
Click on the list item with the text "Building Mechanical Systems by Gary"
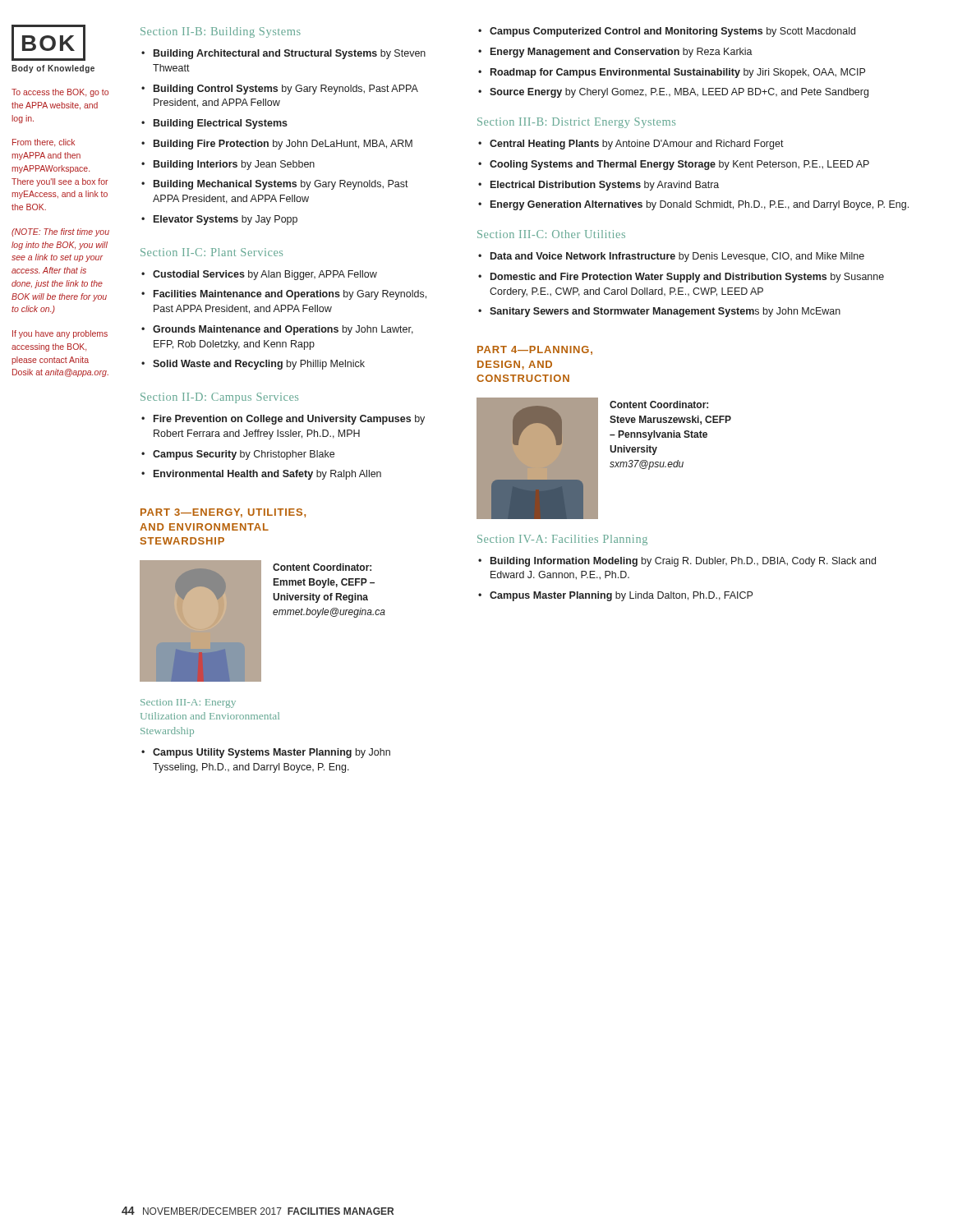pos(280,191)
